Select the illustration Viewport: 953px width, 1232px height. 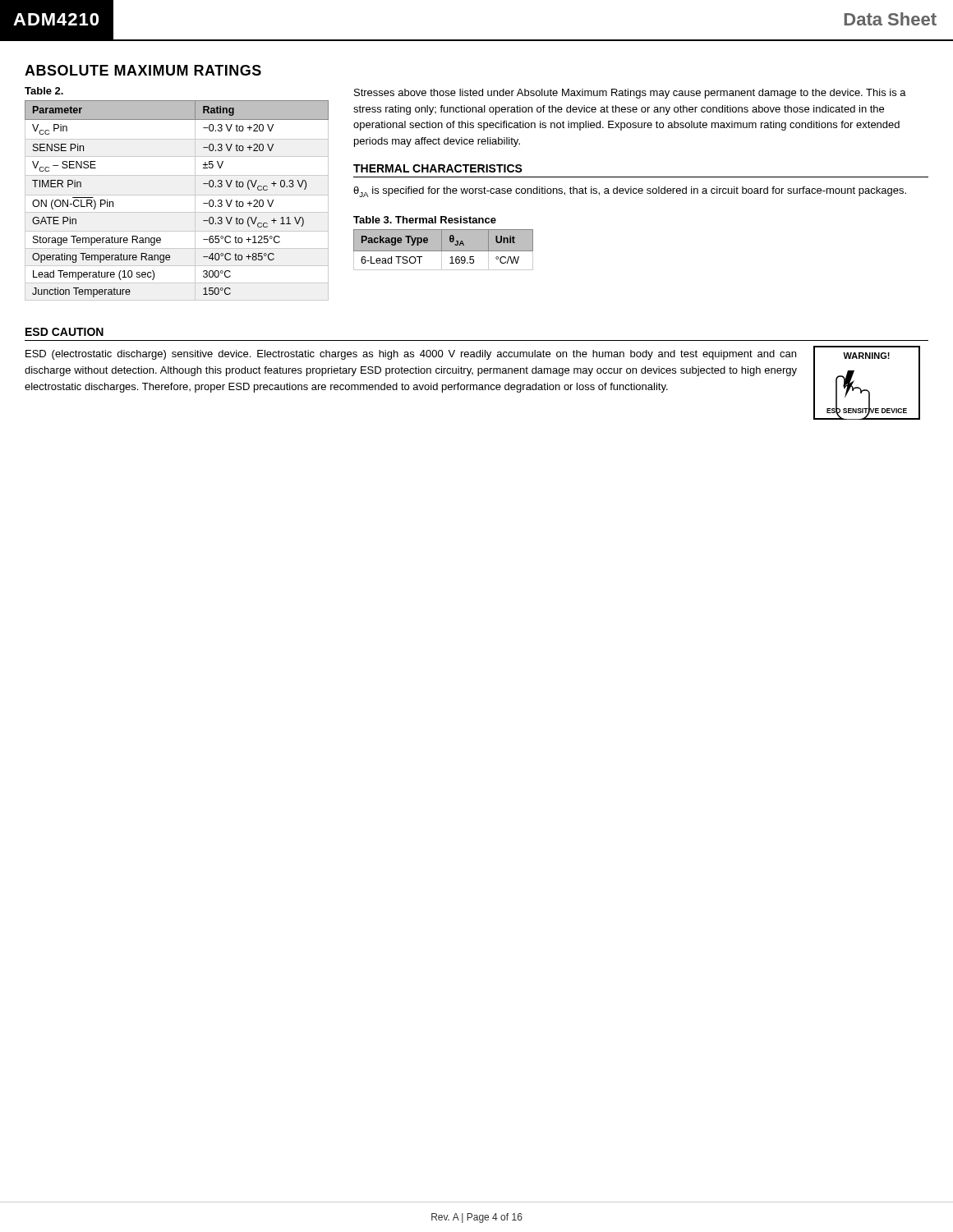[871, 384]
